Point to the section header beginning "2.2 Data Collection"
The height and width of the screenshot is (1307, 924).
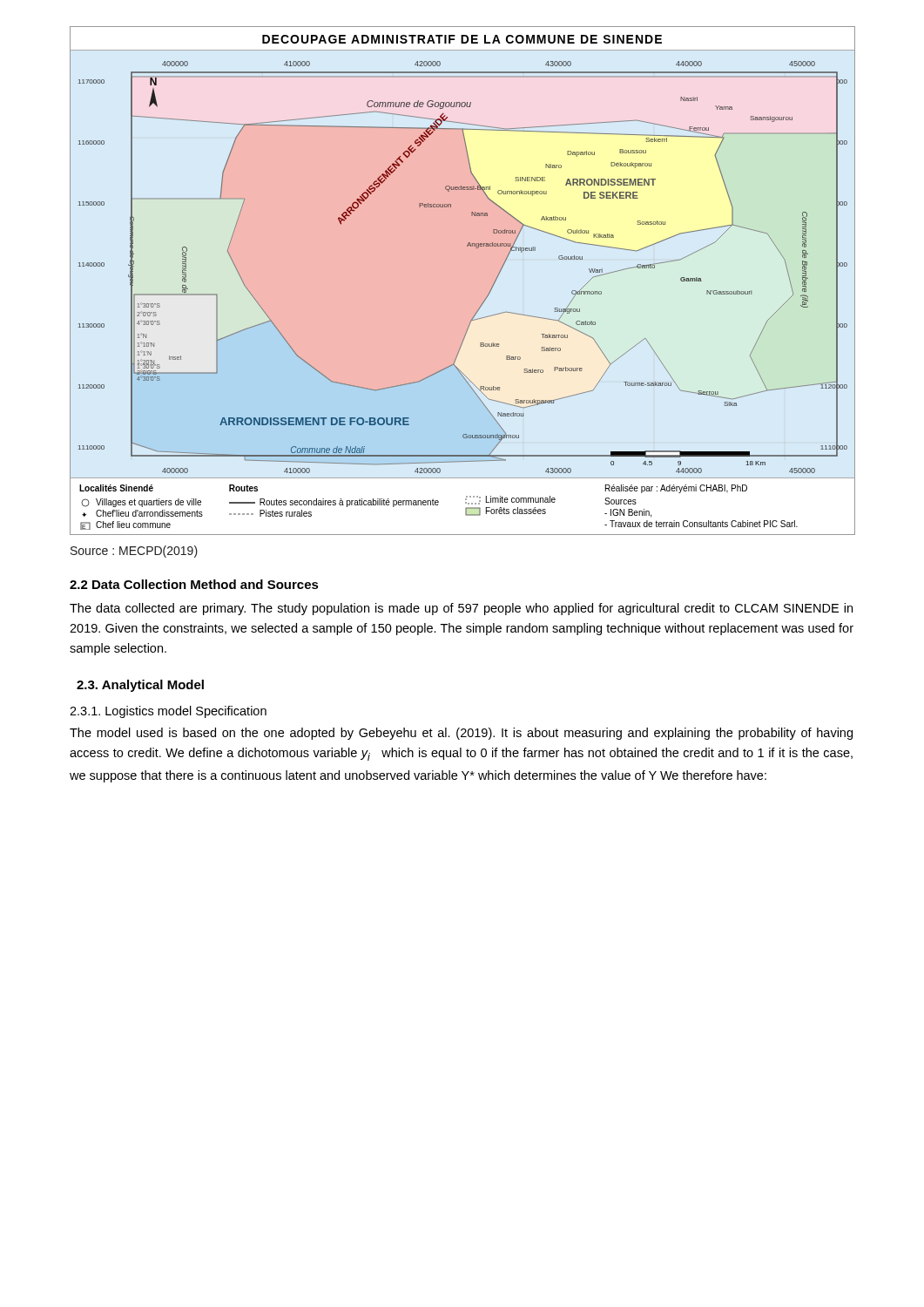194,584
